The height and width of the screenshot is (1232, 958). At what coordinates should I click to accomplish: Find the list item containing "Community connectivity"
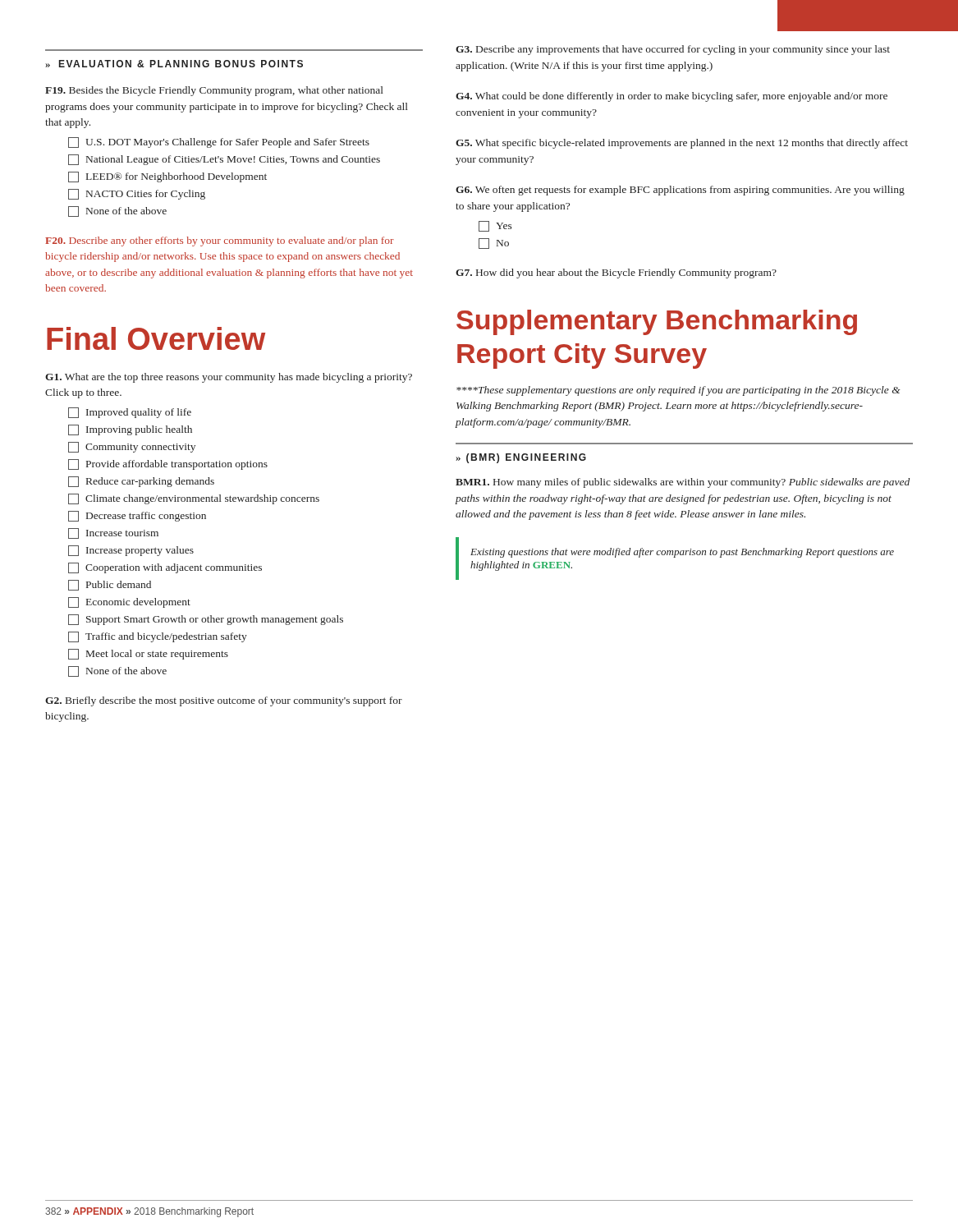132,447
